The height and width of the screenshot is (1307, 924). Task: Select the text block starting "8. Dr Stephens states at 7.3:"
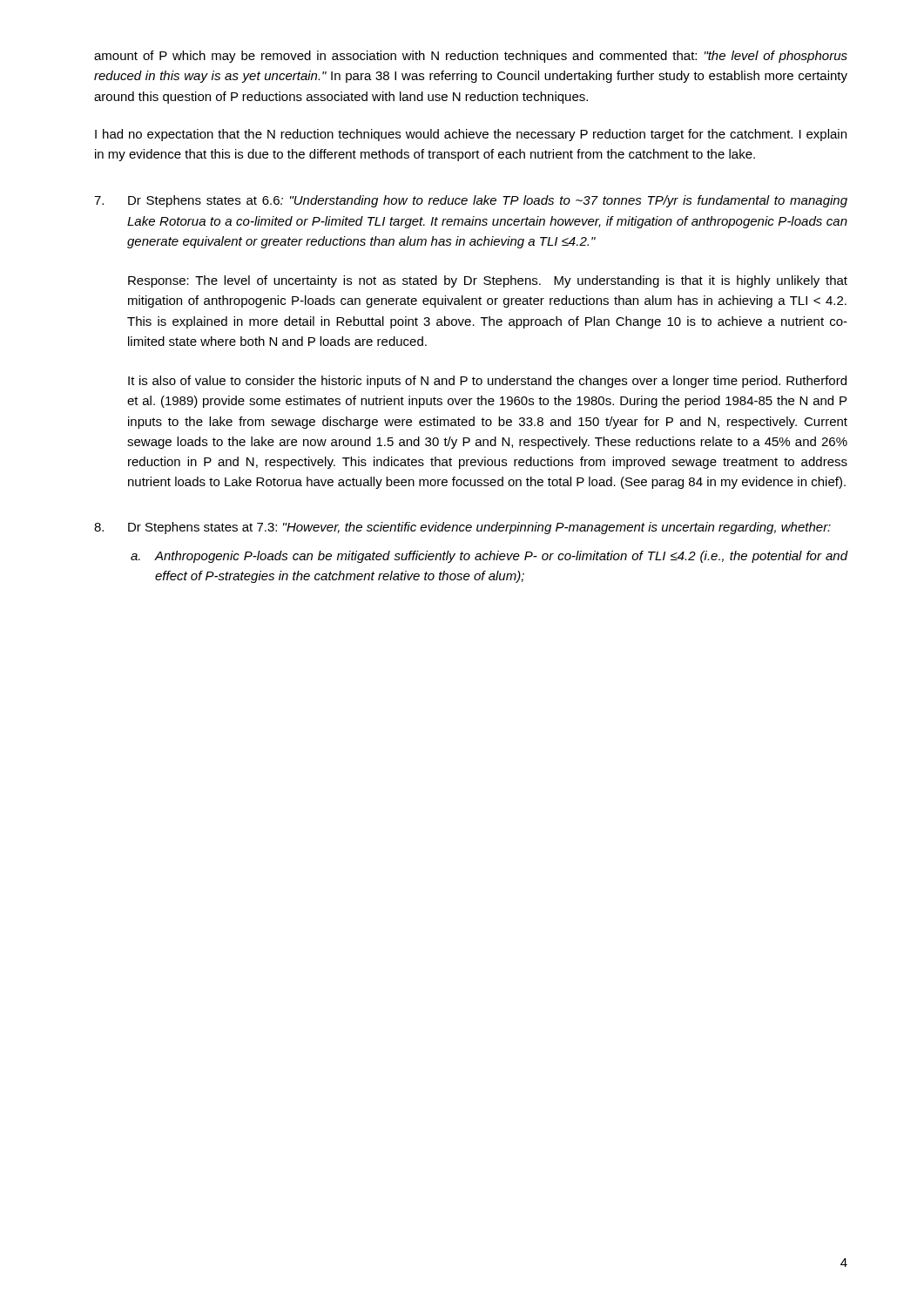pyautogui.click(x=471, y=551)
